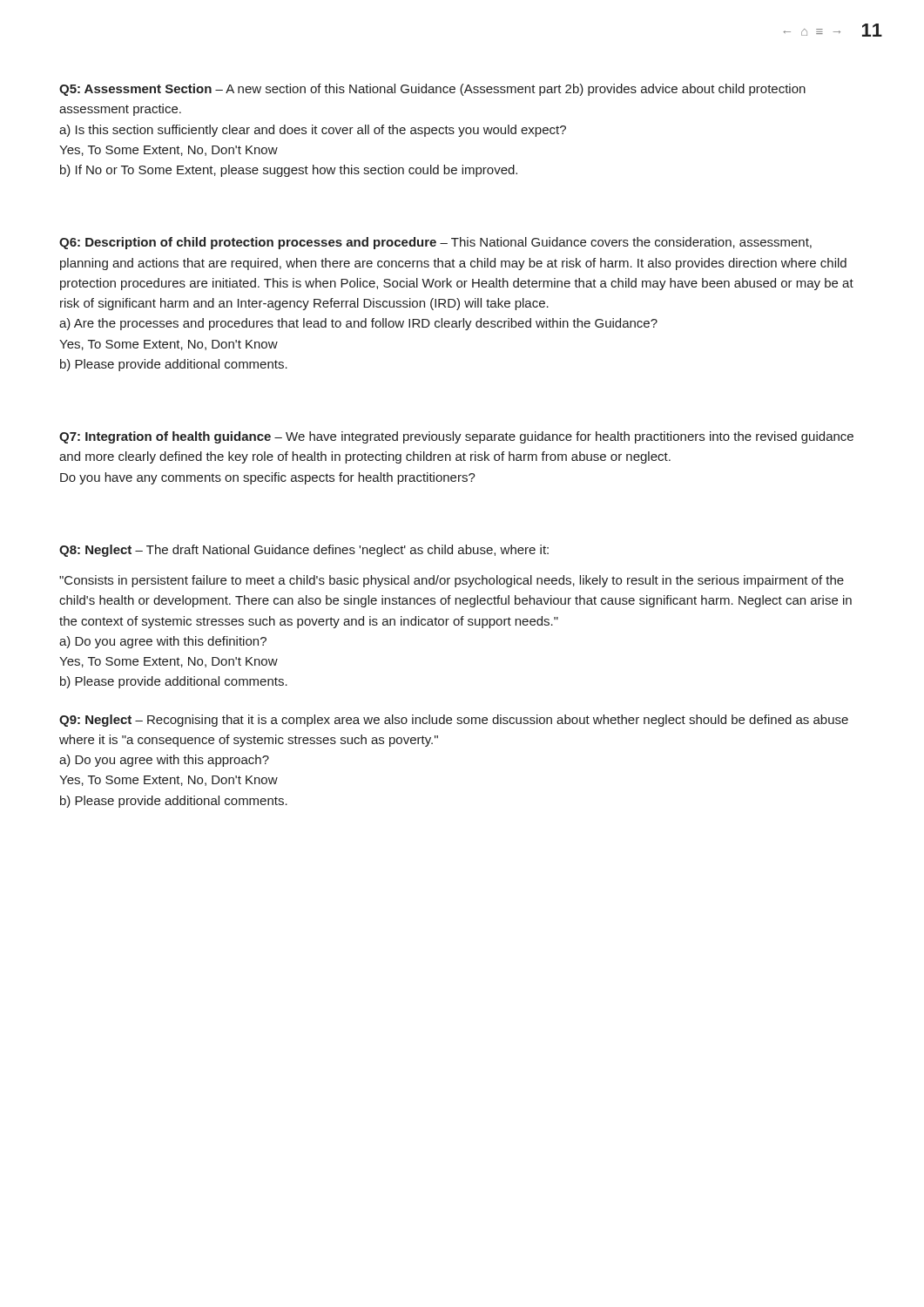Click on the element starting "Q5: Assessment Section – A new section"

pos(462,129)
